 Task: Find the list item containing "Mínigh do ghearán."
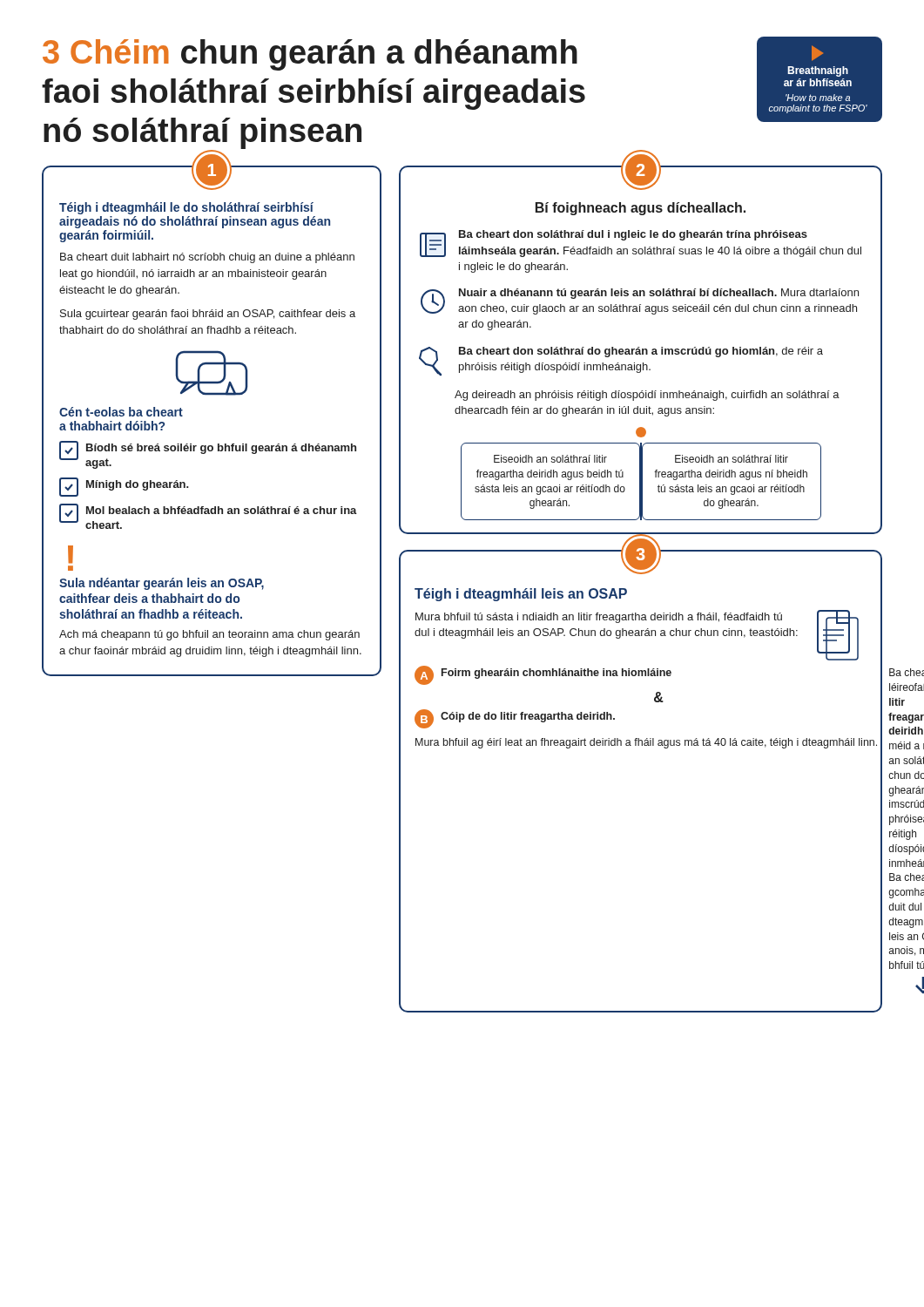coord(124,486)
